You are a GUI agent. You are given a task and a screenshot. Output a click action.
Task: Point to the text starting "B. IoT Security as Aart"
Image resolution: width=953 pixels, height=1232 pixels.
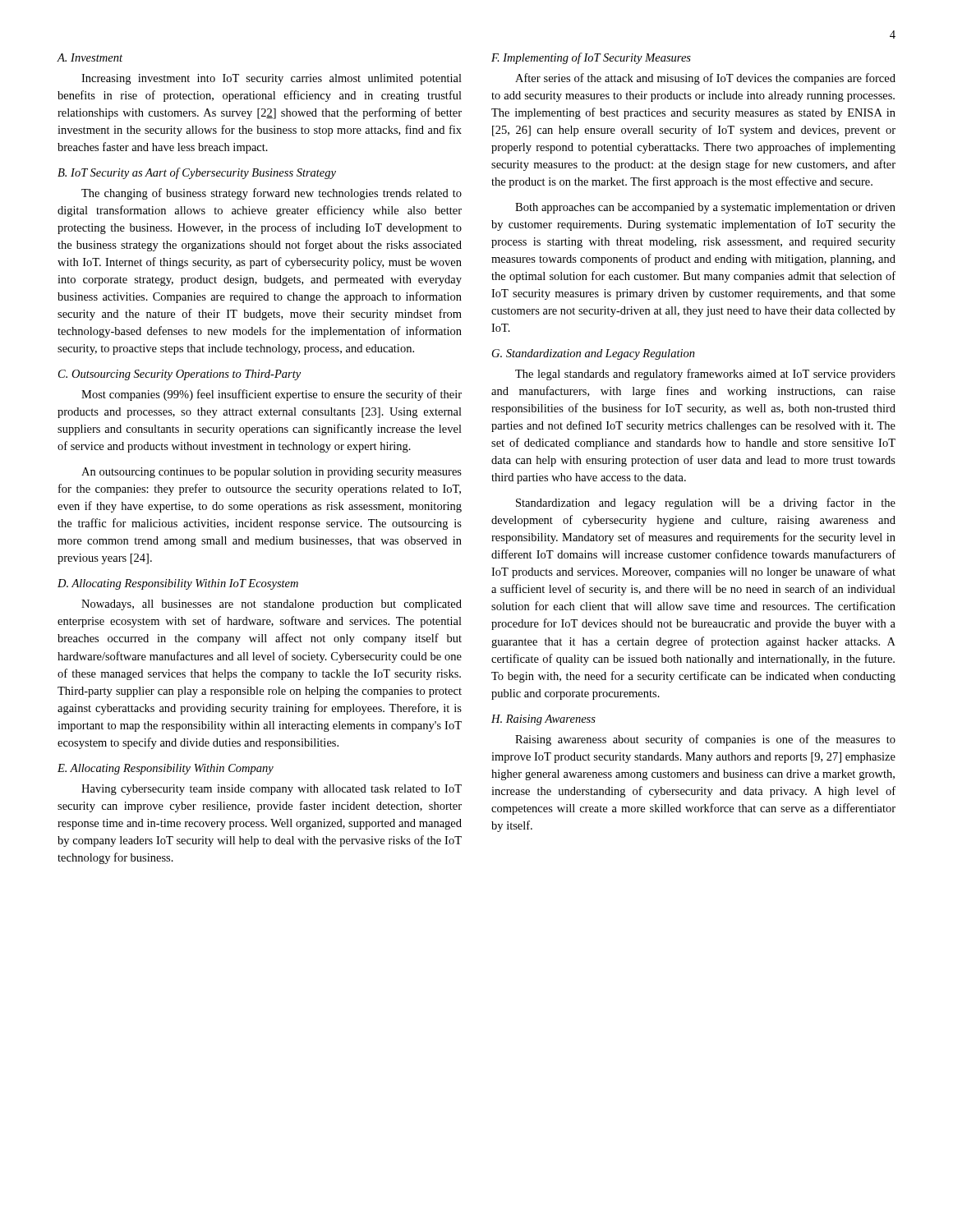197,173
